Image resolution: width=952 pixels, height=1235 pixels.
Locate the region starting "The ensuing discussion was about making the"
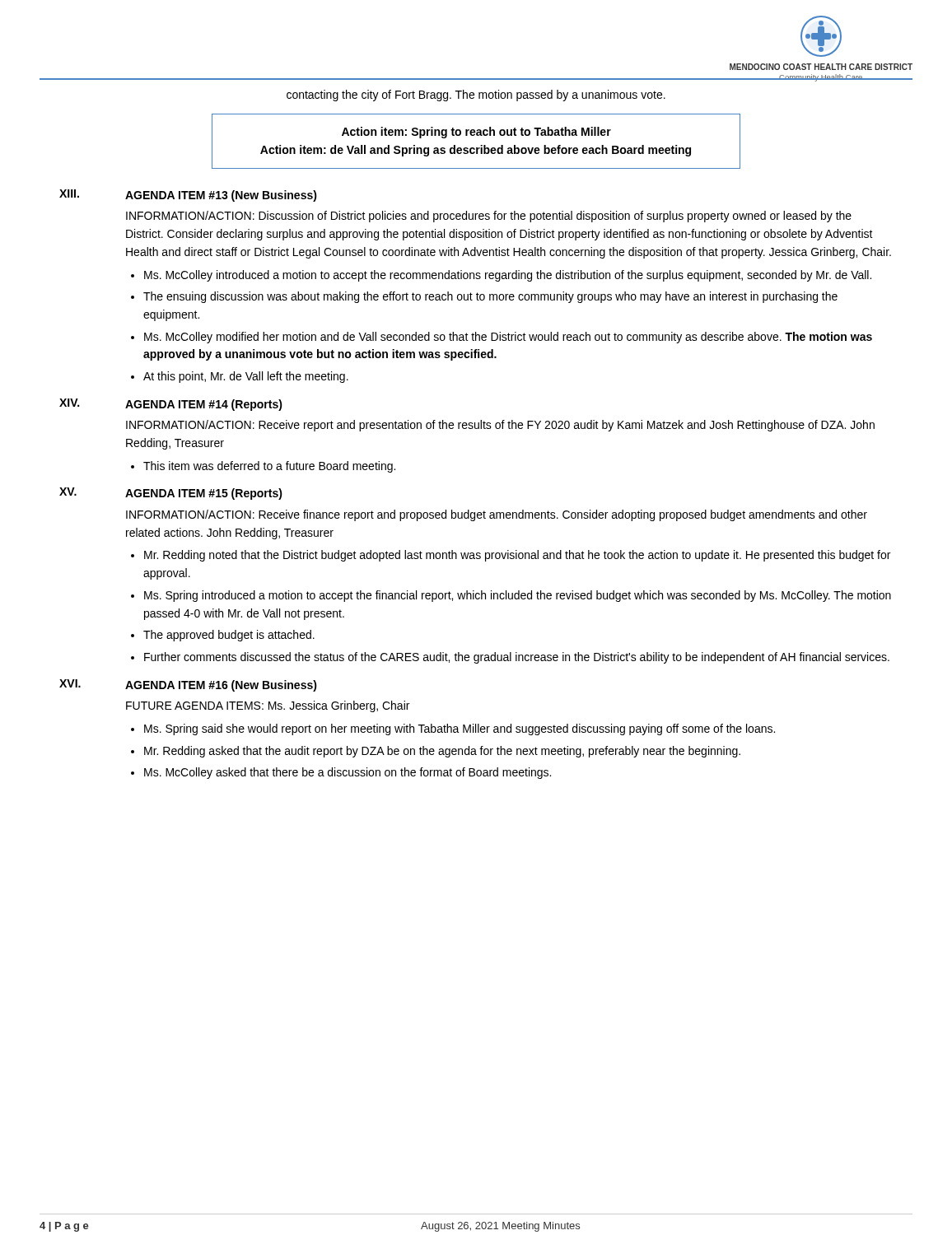(x=491, y=305)
